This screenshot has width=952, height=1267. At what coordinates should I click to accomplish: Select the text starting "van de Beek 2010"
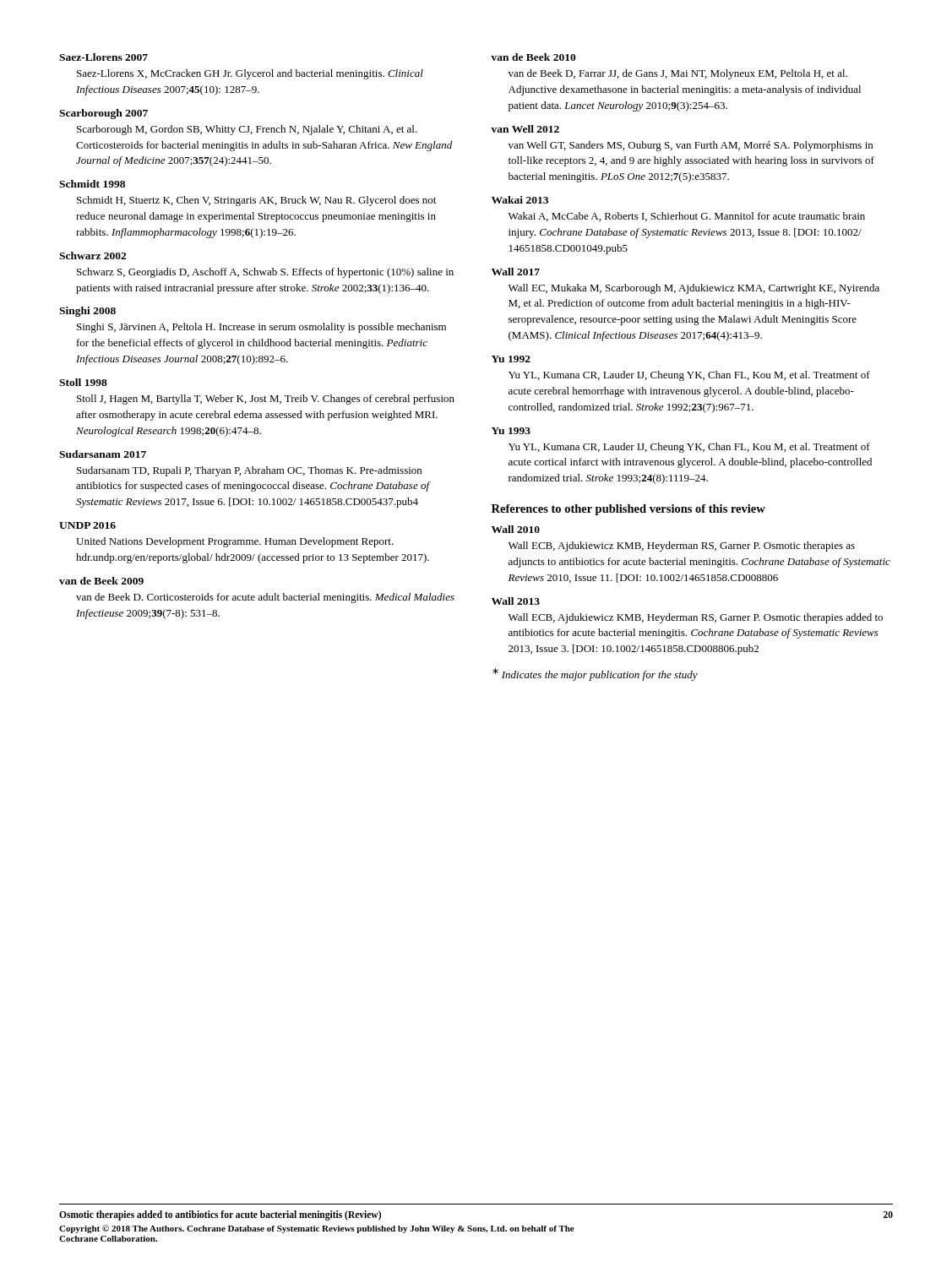click(x=692, y=82)
